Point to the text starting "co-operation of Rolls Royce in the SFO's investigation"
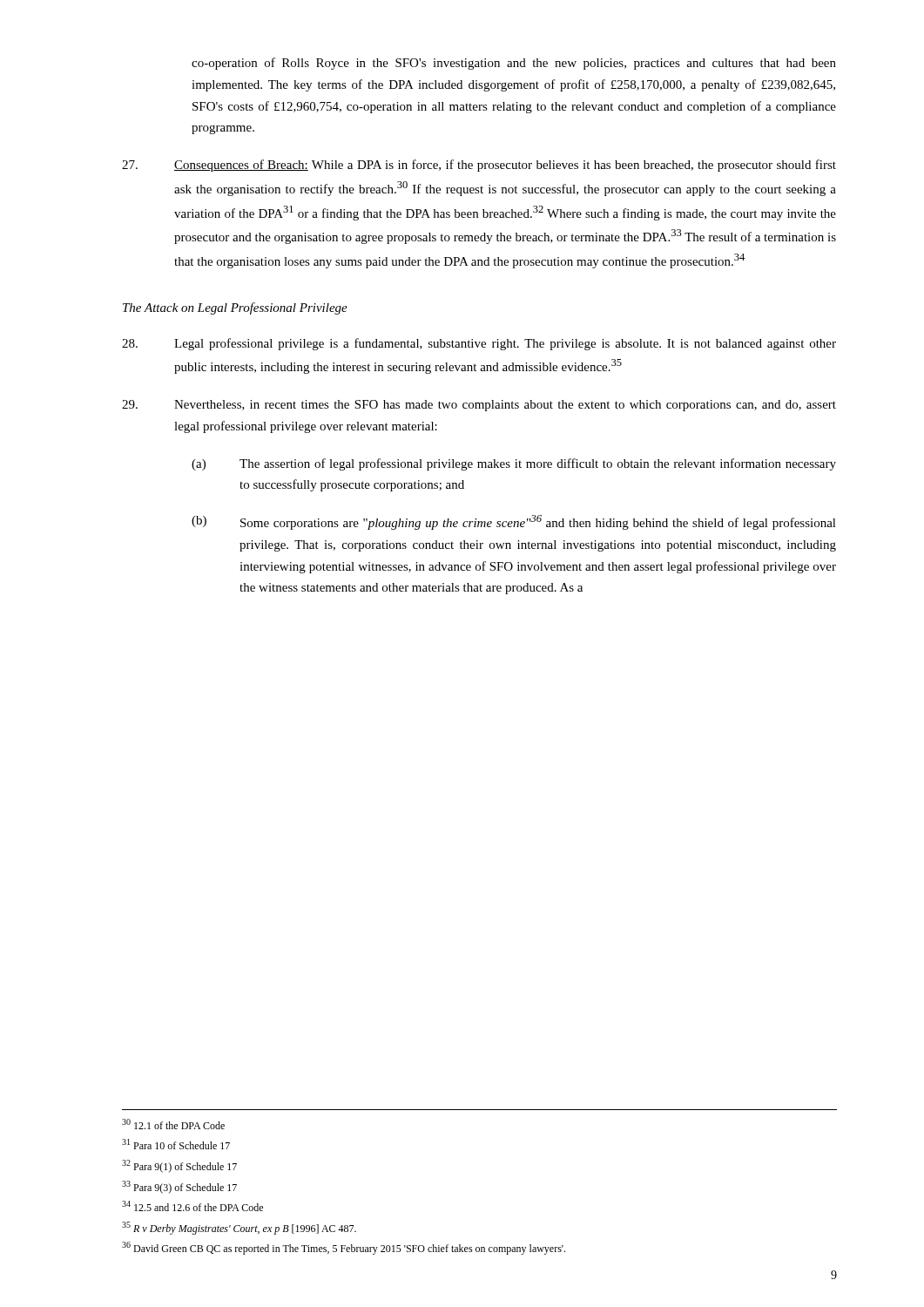This screenshot has width=924, height=1307. 514,95
